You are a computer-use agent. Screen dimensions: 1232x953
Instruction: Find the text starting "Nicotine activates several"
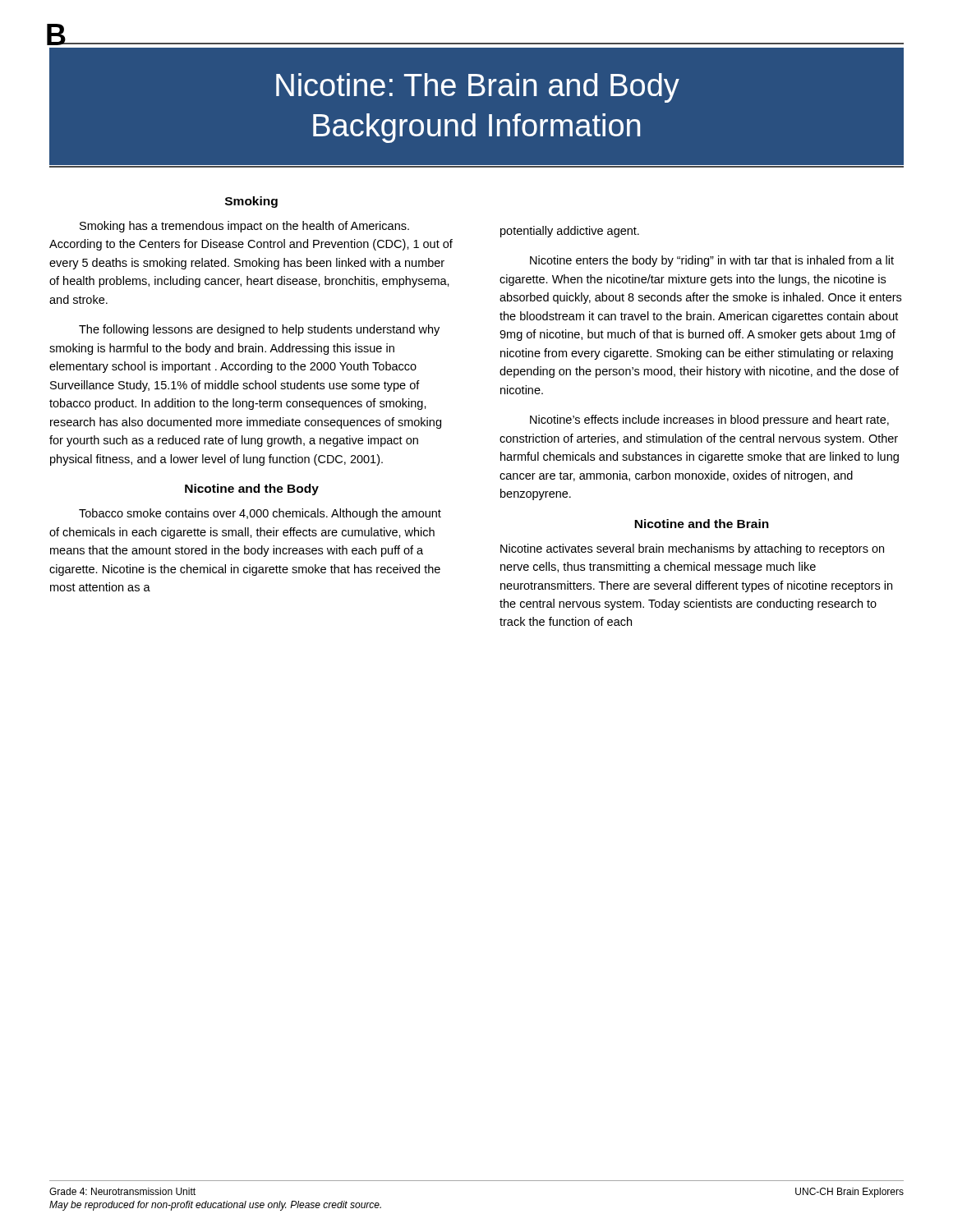pos(702,585)
